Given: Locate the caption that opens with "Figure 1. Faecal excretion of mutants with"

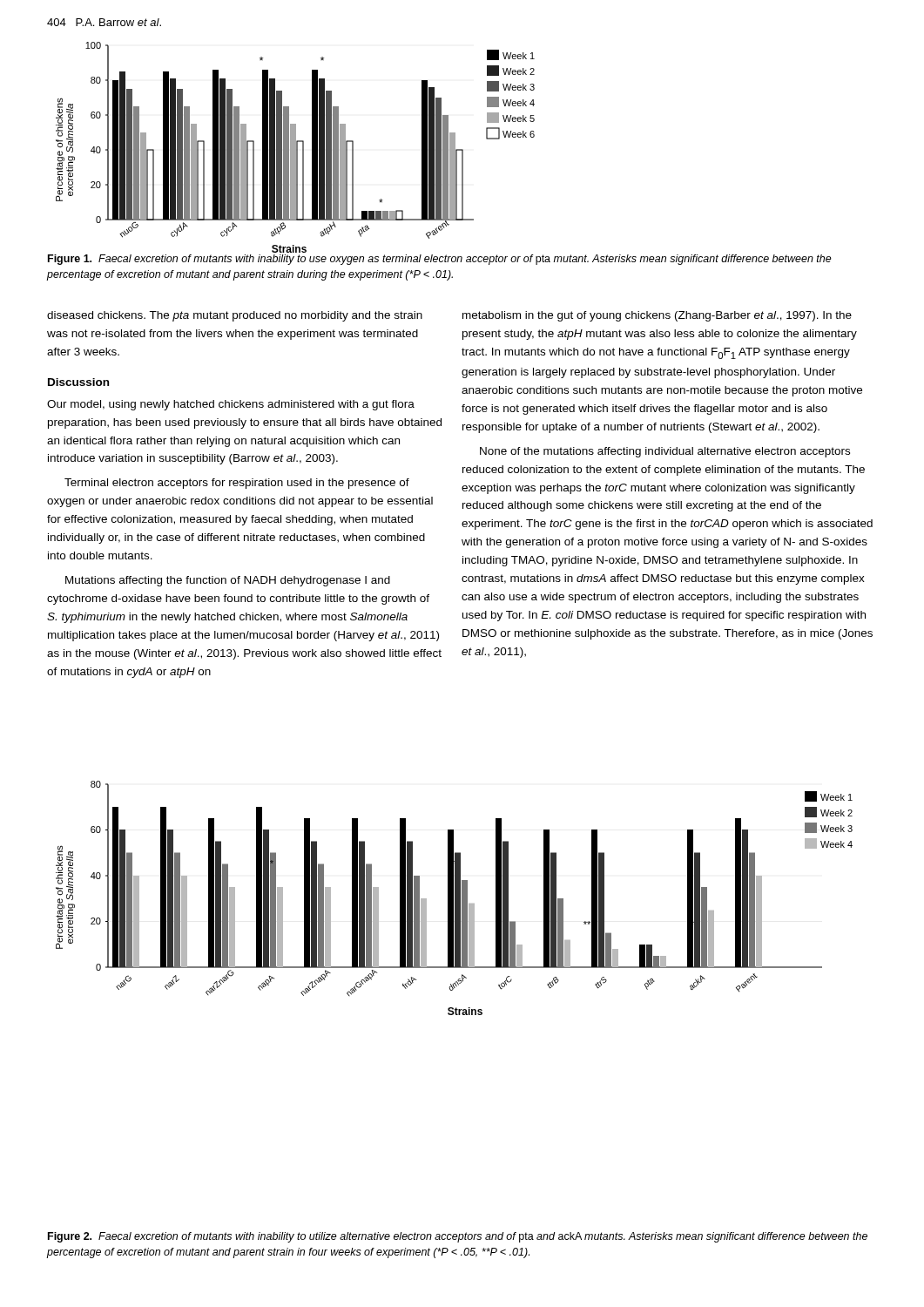Looking at the screenshot, I should pyautogui.click(x=439, y=267).
